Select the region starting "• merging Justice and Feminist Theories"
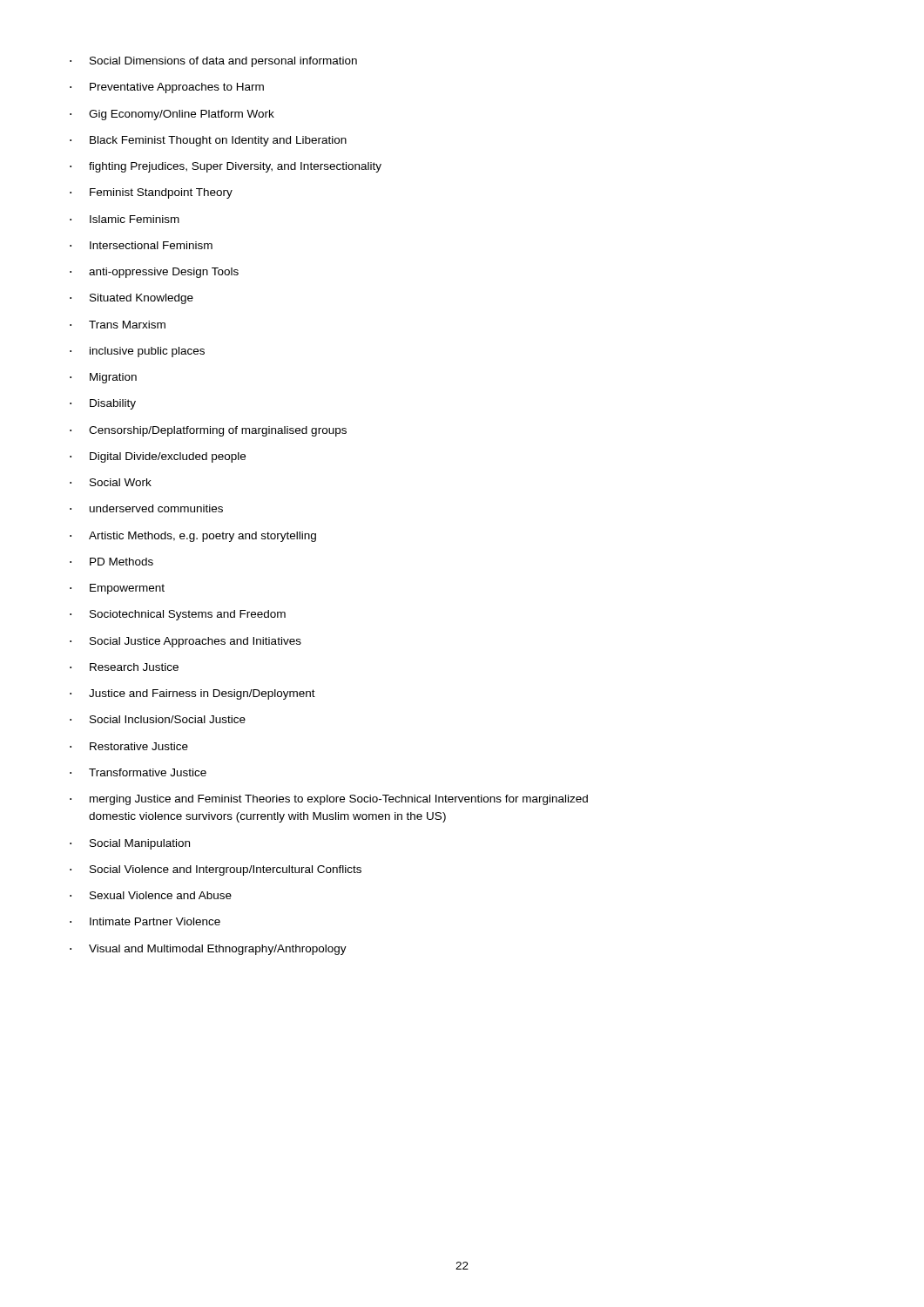 pos(329,808)
